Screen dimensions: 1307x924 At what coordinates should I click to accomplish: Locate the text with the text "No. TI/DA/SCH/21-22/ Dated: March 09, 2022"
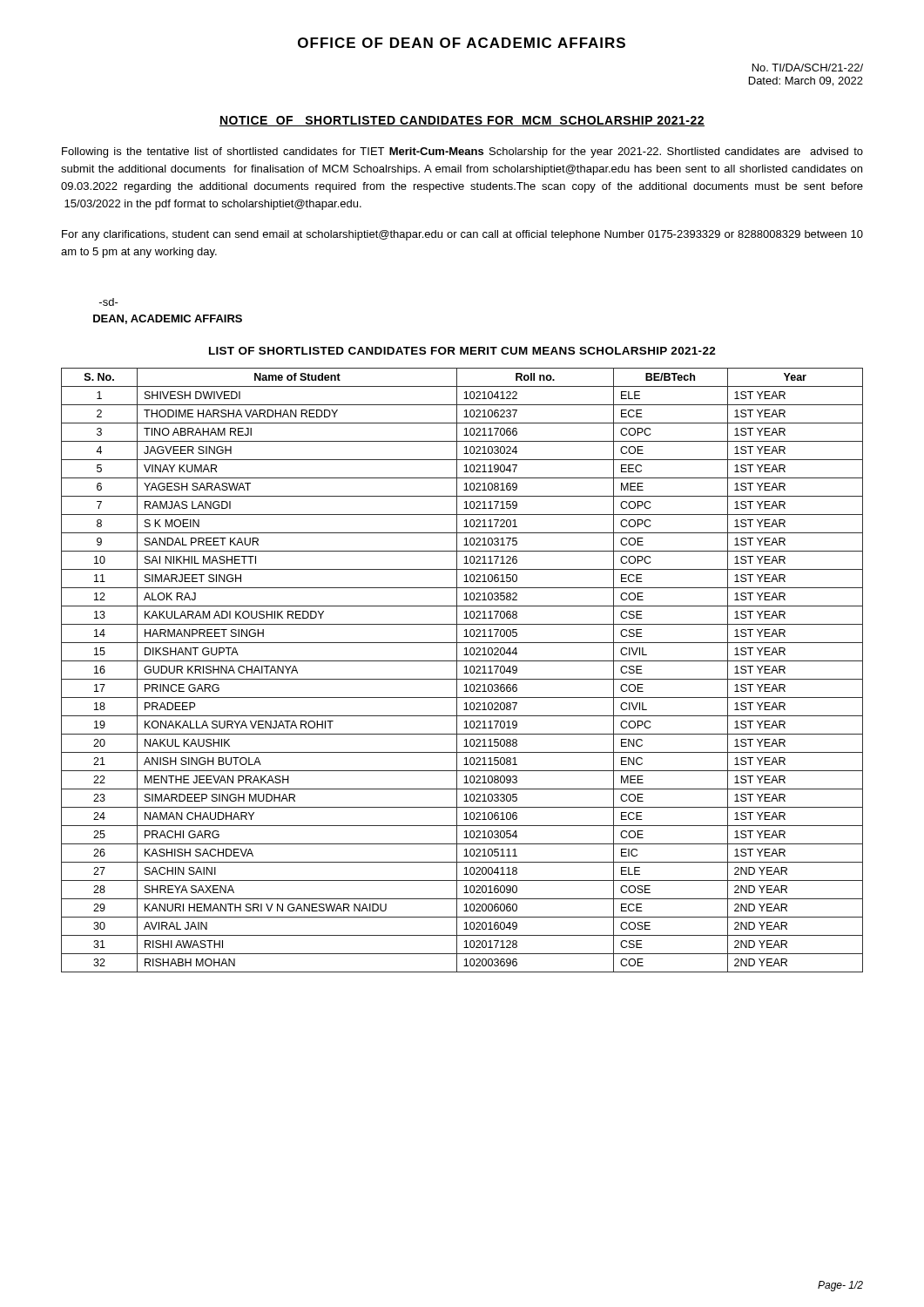coord(805,74)
